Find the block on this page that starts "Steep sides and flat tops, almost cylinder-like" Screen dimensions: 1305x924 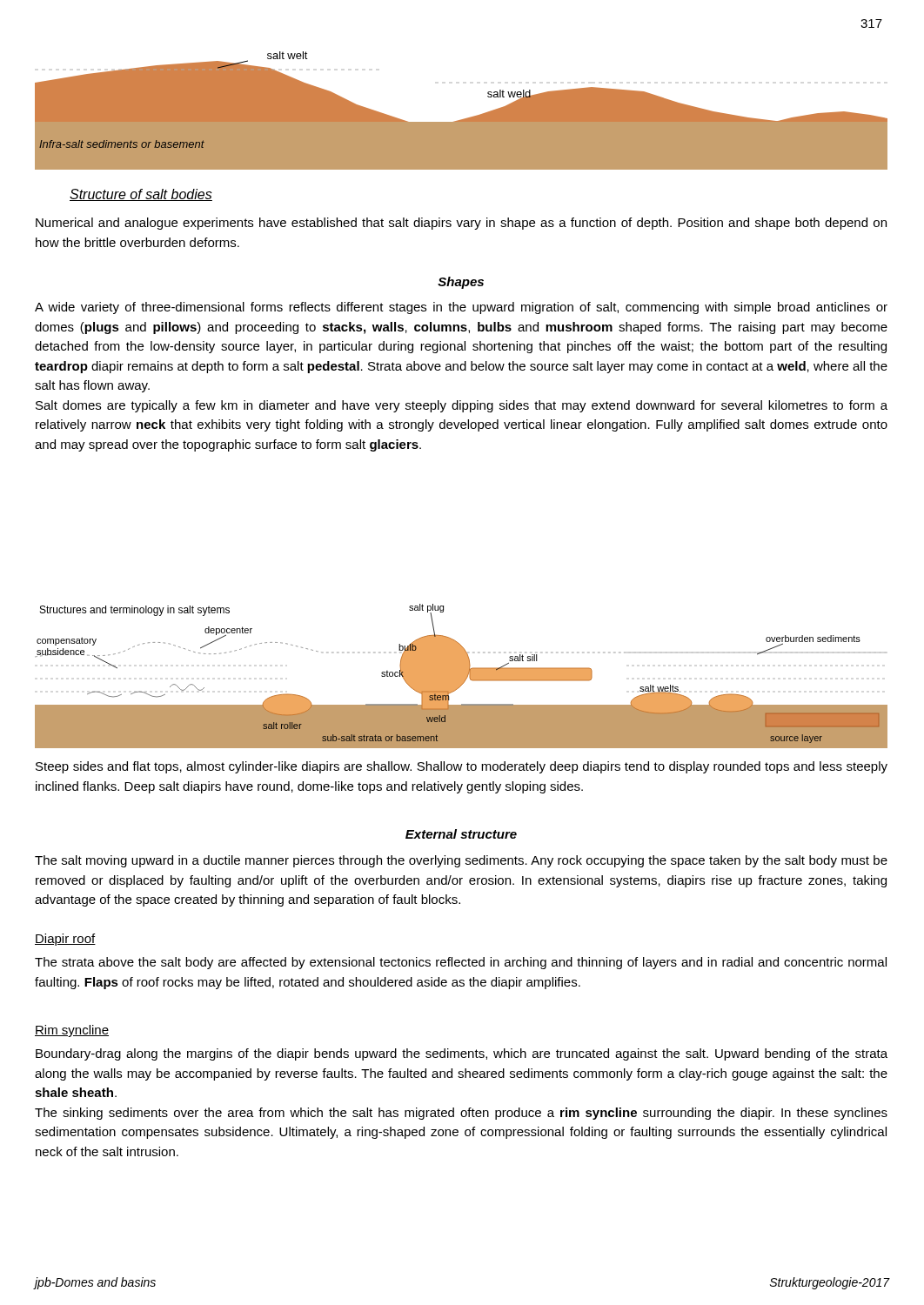pos(461,776)
